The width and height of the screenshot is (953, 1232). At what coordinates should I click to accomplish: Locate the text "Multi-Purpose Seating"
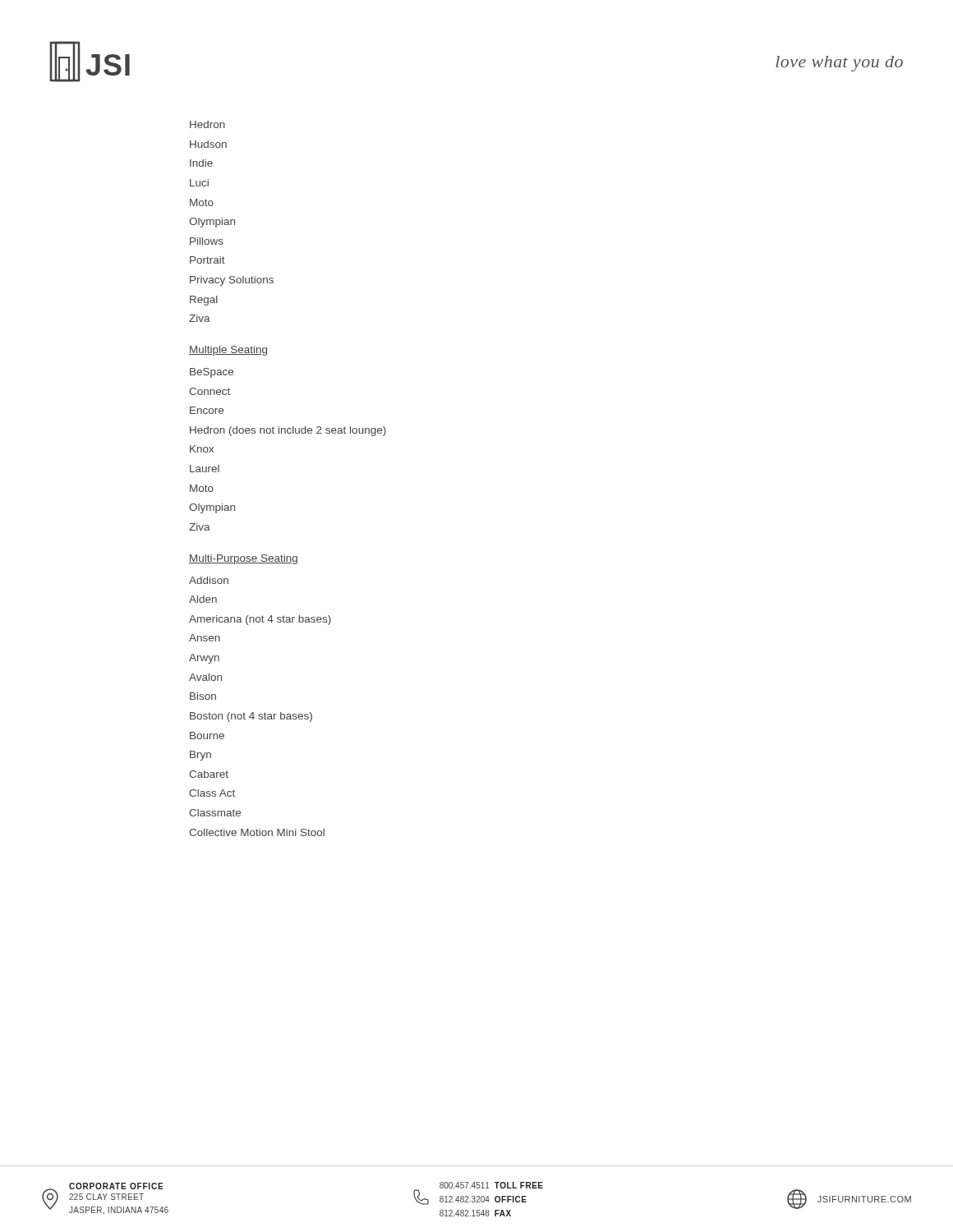coord(244,558)
